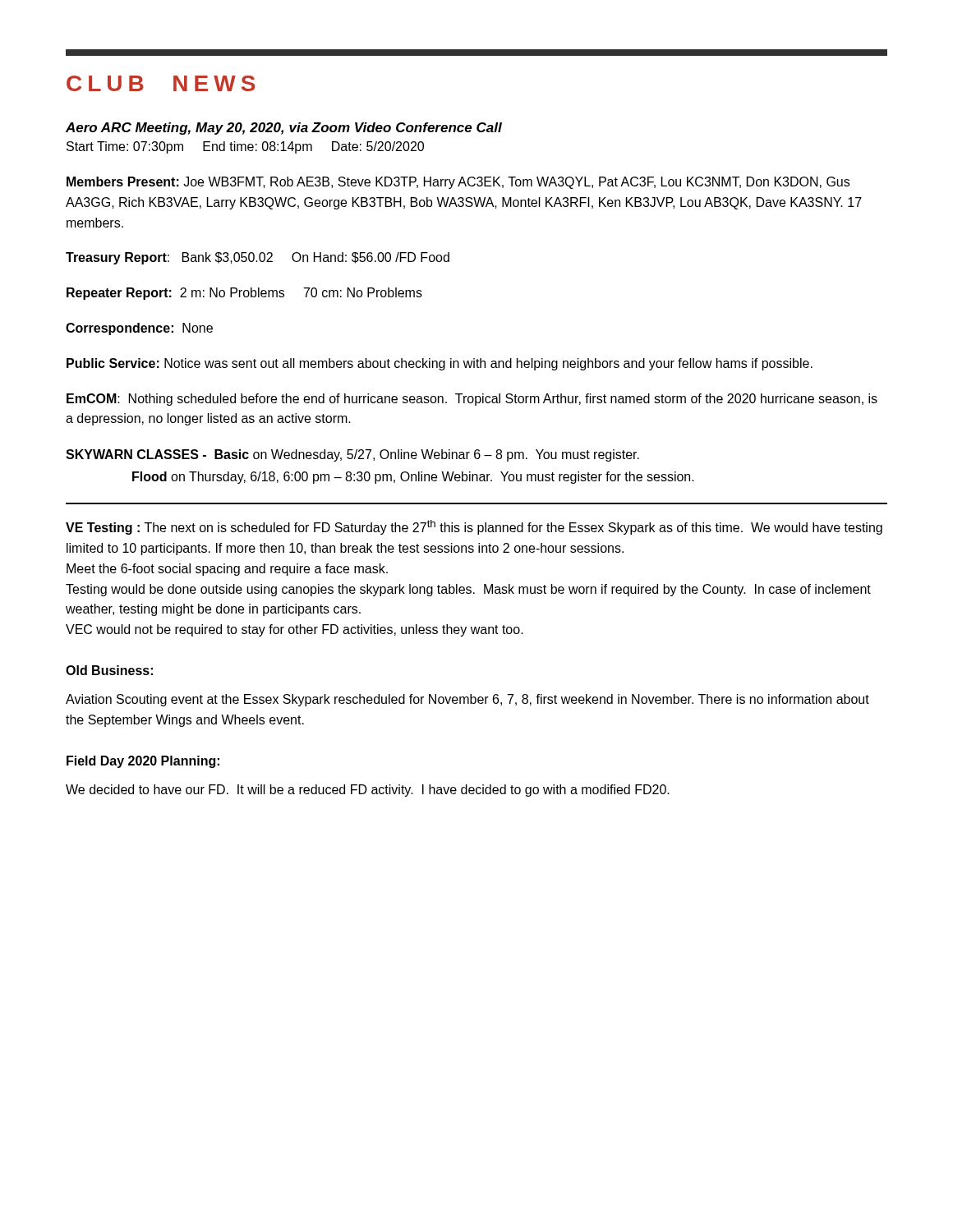Point to the block beginning "EmCOM: Nothing scheduled before"

point(472,409)
